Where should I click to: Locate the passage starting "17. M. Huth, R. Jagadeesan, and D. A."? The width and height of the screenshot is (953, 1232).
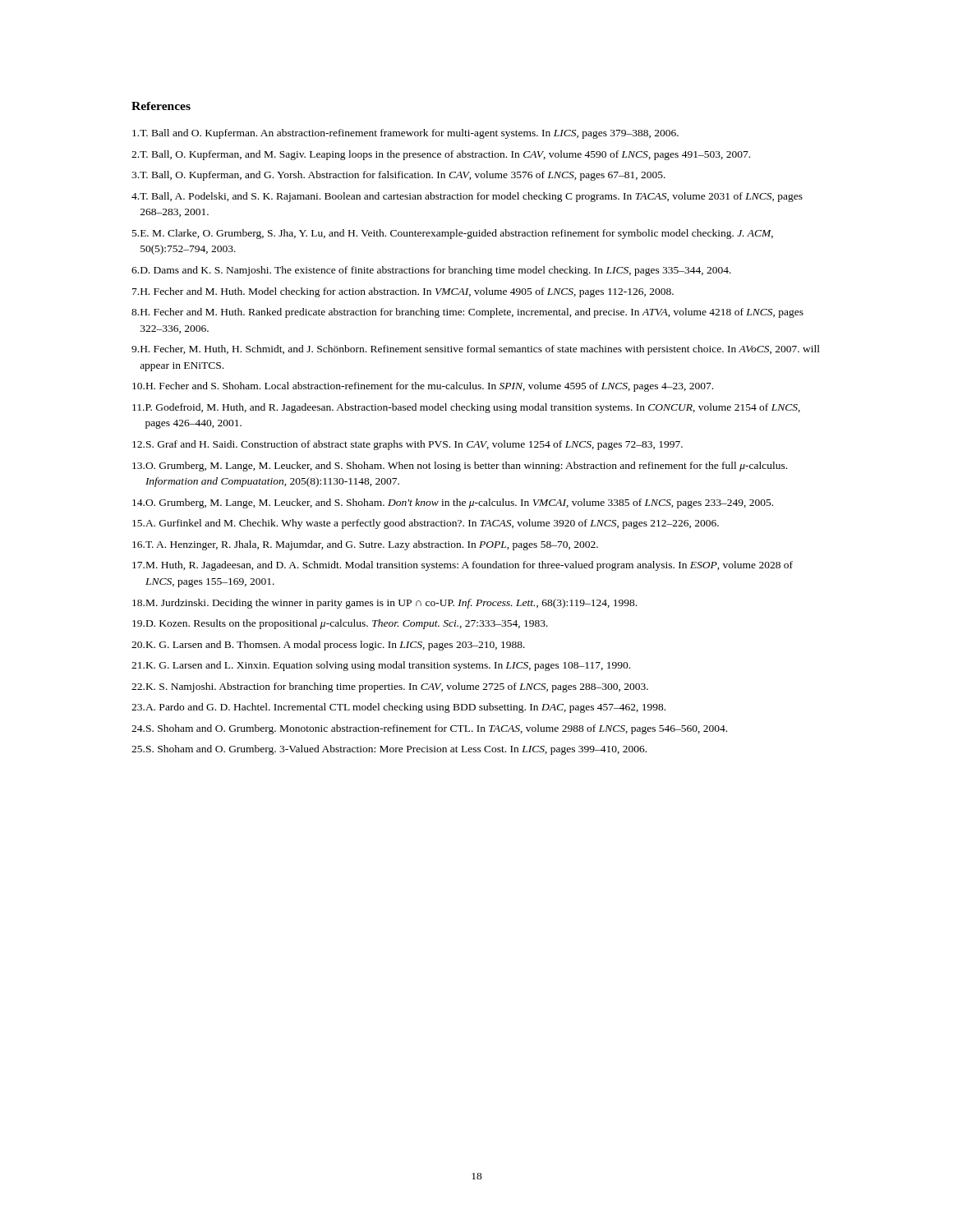tap(476, 573)
